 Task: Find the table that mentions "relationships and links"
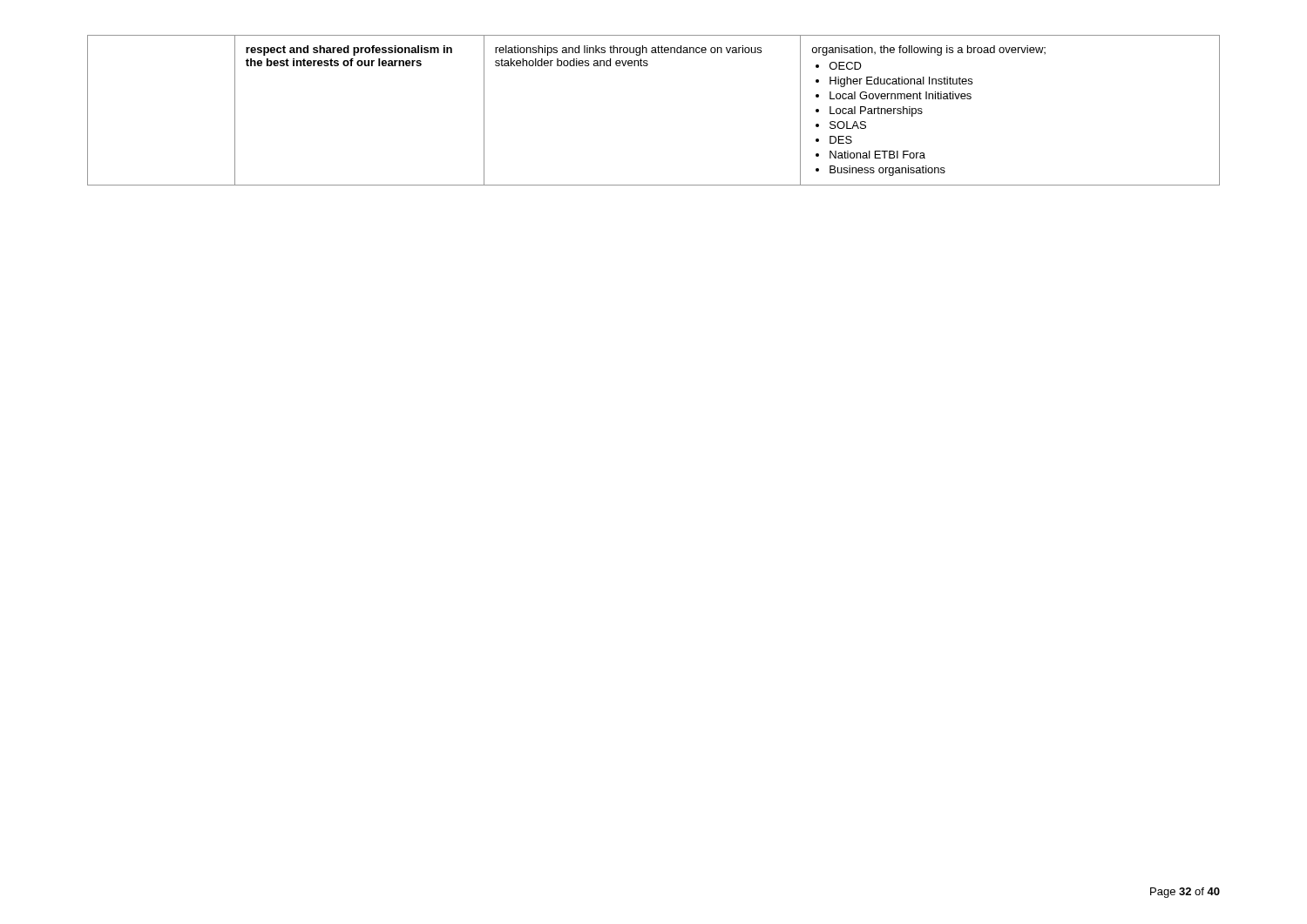pos(654,110)
